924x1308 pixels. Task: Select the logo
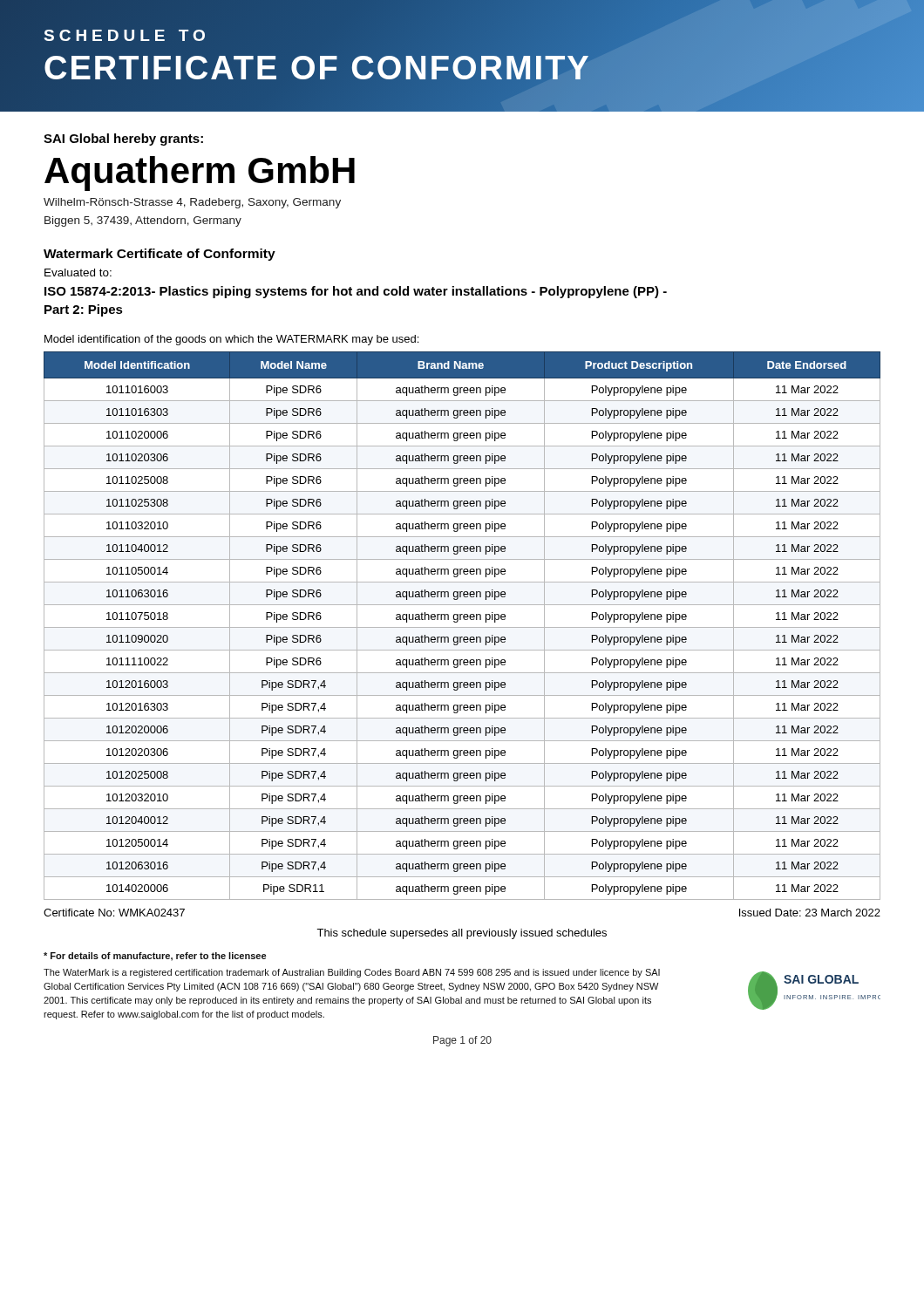click(813, 990)
